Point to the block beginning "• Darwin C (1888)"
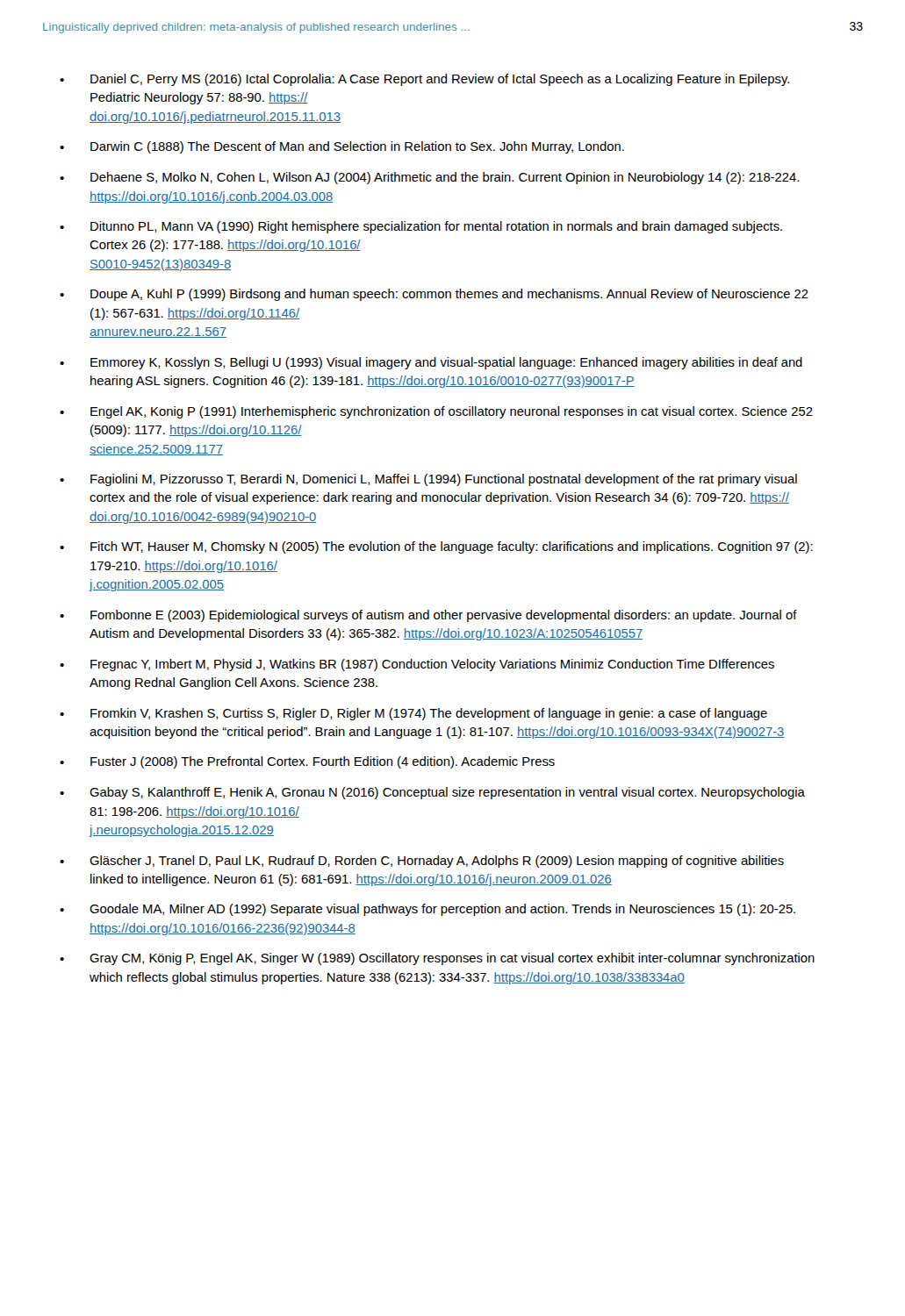The height and width of the screenshot is (1316, 905). pyautogui.click(x=438, y=148)
